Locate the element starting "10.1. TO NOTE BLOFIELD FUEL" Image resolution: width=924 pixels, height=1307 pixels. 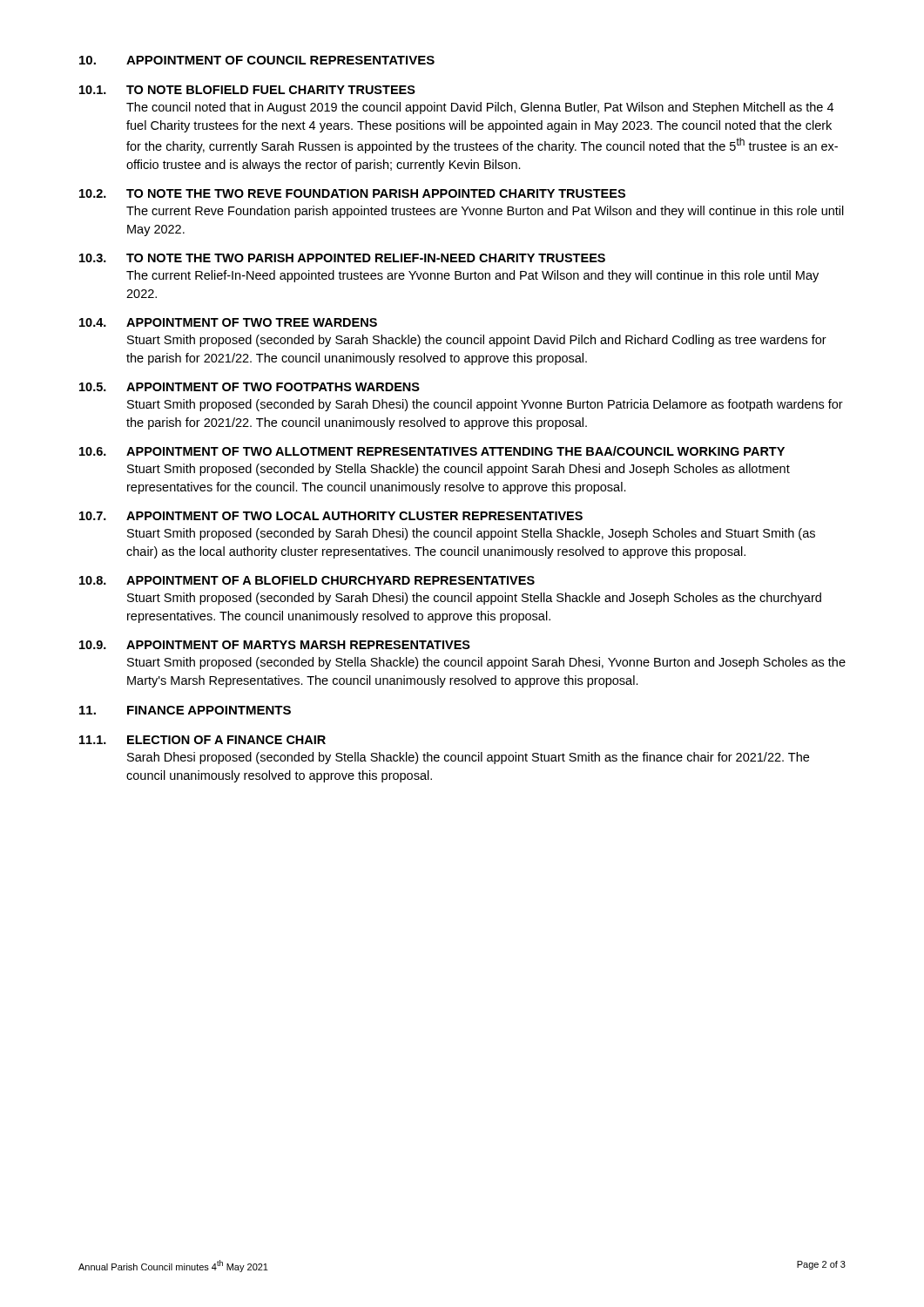click(x=462, y=128)
